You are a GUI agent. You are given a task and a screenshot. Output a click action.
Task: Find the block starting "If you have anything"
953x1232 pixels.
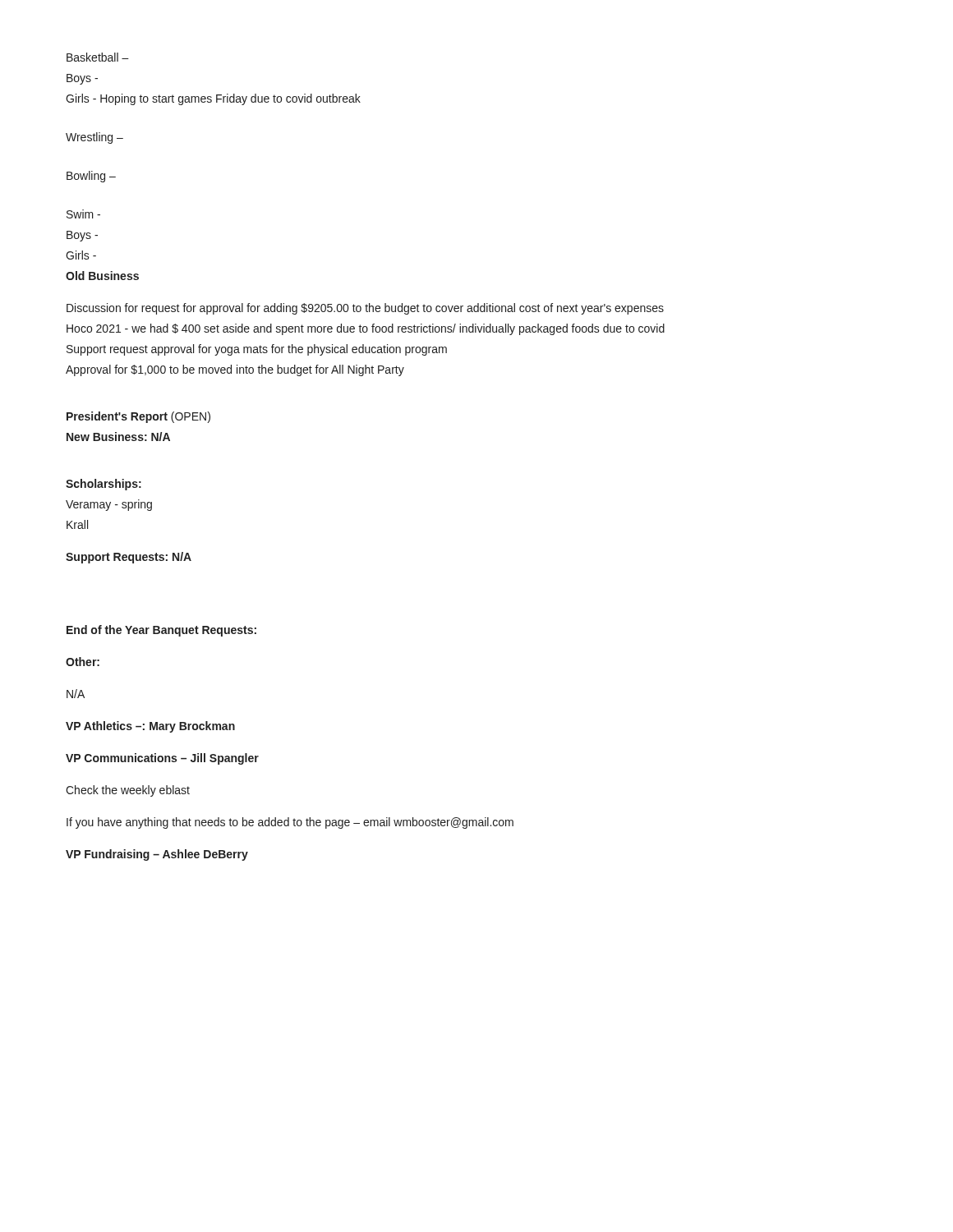pos(476,823)
